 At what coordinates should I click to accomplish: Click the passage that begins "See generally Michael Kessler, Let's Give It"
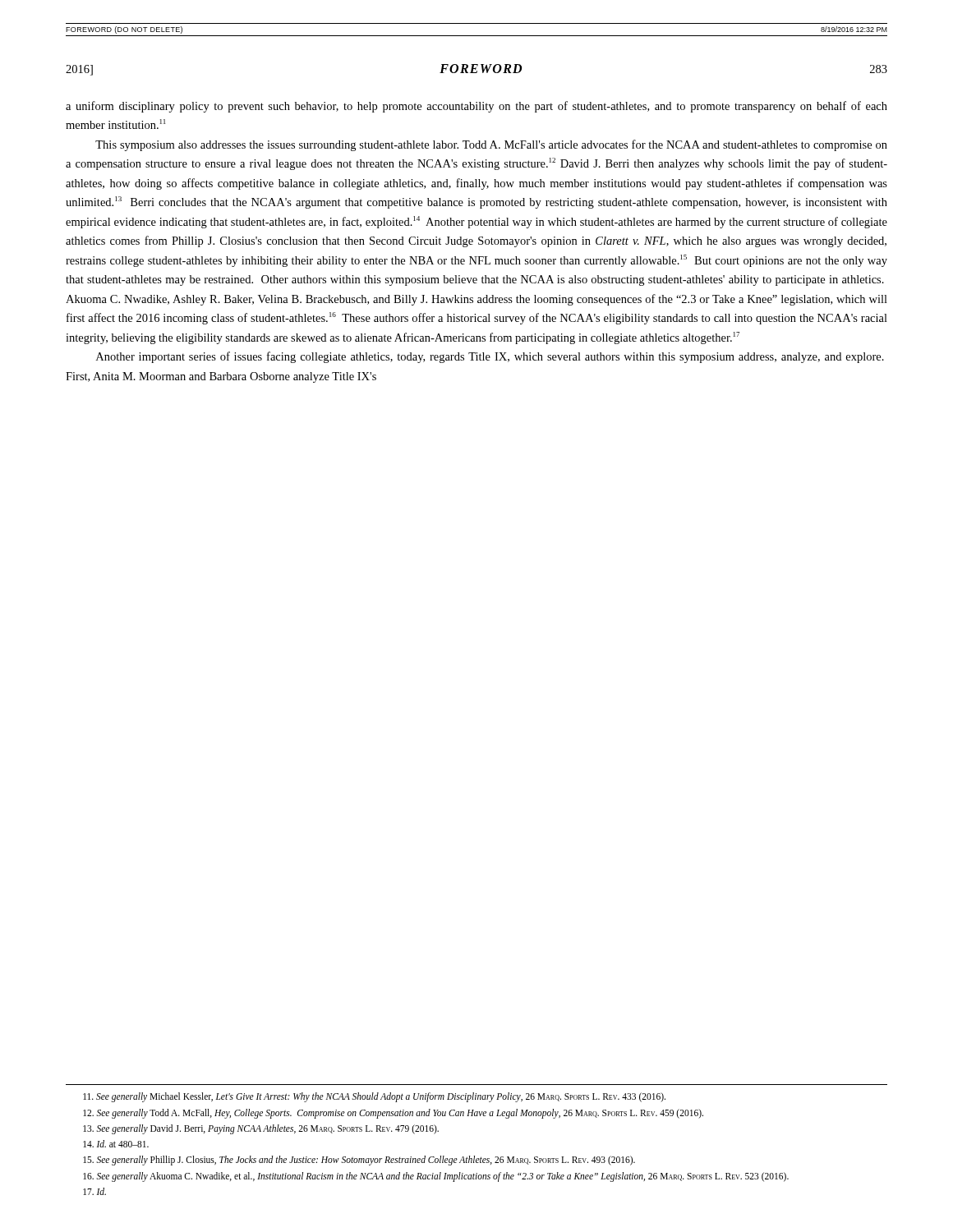tap(366, 1097)
